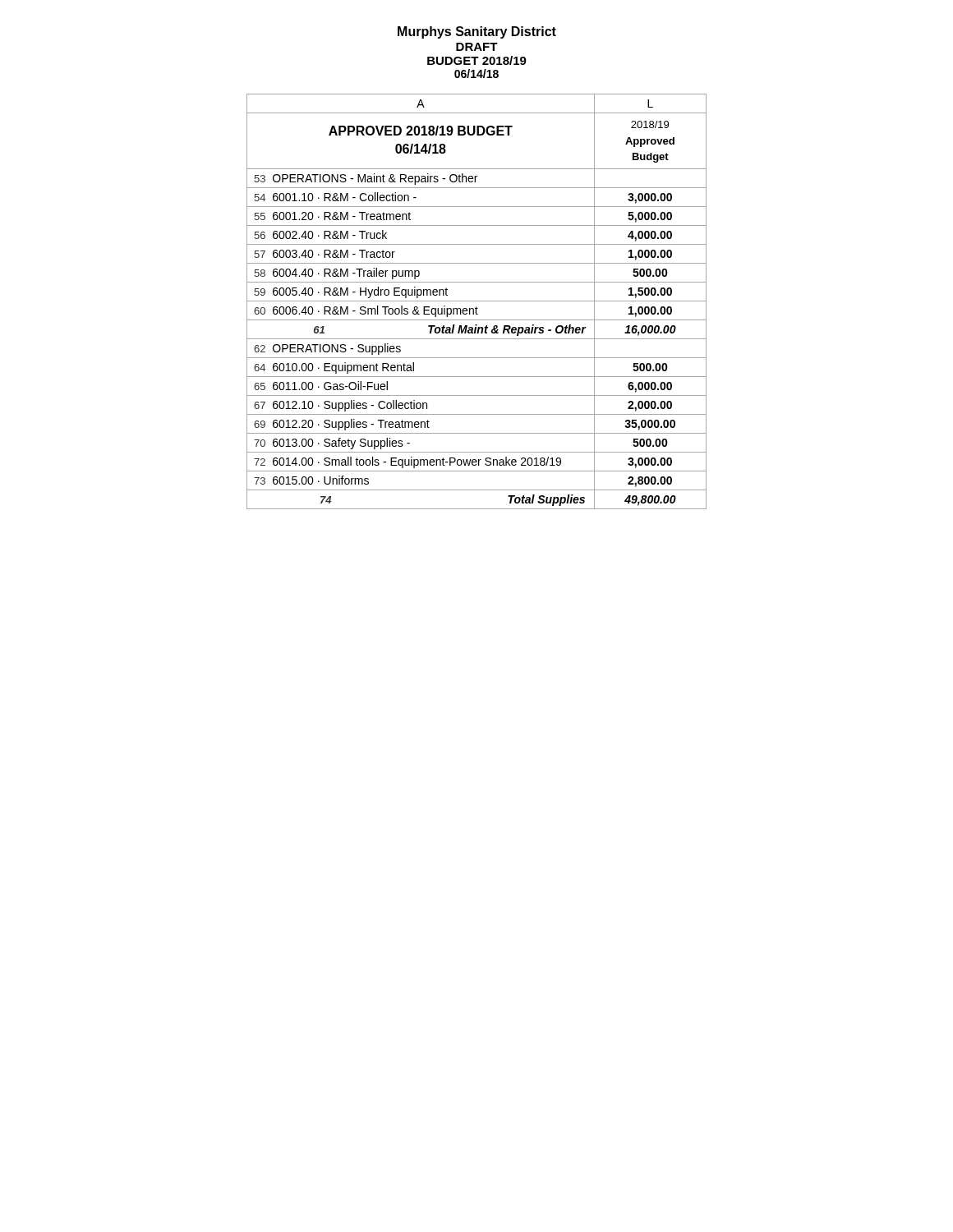Viewport: 953px width, 1232px height.
Task: Find the table that mentions "A L APPROVED 2018/19 BUDGET"
Action: pos(476,301)
